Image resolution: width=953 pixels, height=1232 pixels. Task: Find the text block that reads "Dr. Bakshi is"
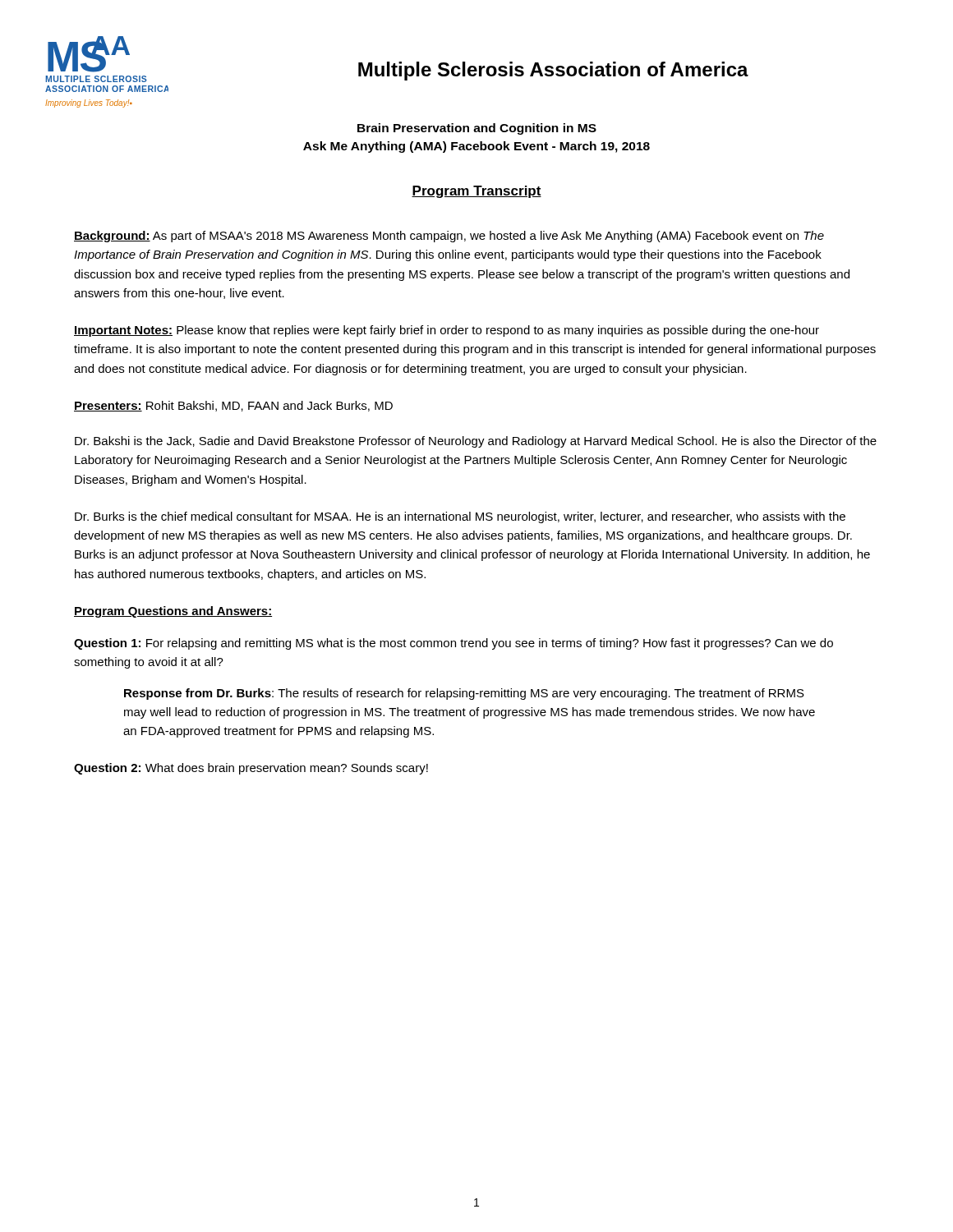click(475, 460)
